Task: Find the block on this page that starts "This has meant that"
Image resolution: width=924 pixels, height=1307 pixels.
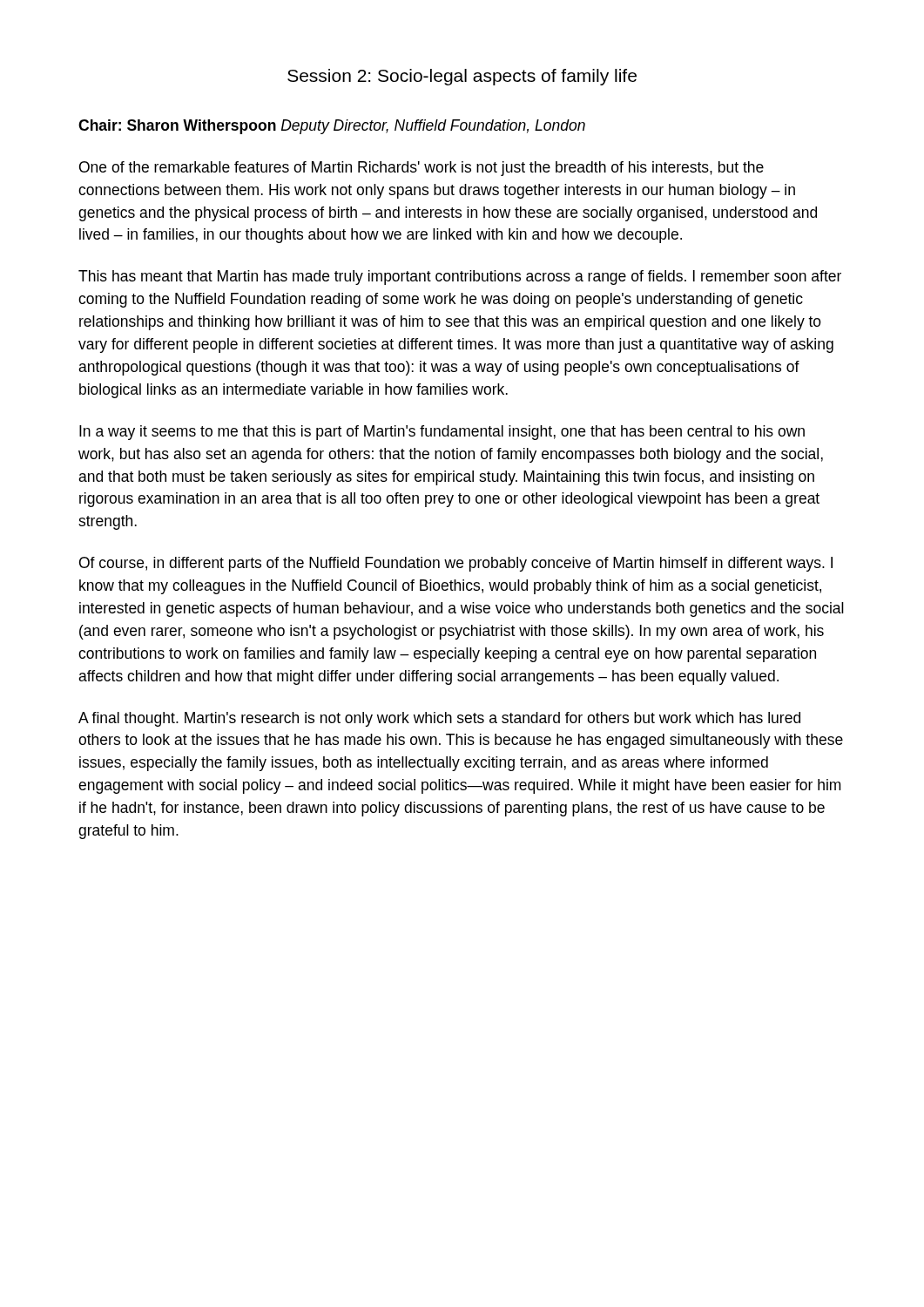Action: [x=460, y=333]
